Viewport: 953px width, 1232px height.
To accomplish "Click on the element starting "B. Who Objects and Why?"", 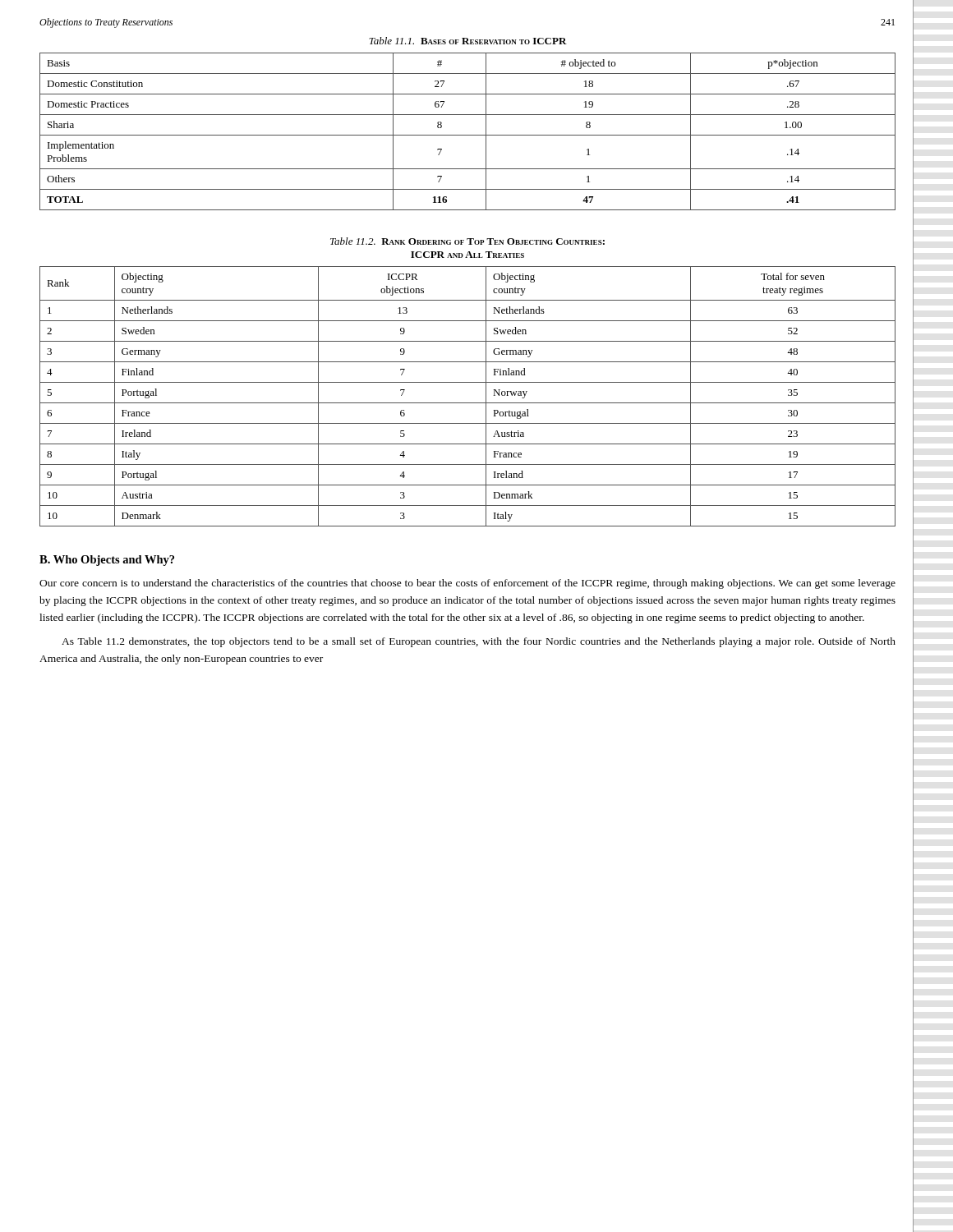I will point(107,559).
